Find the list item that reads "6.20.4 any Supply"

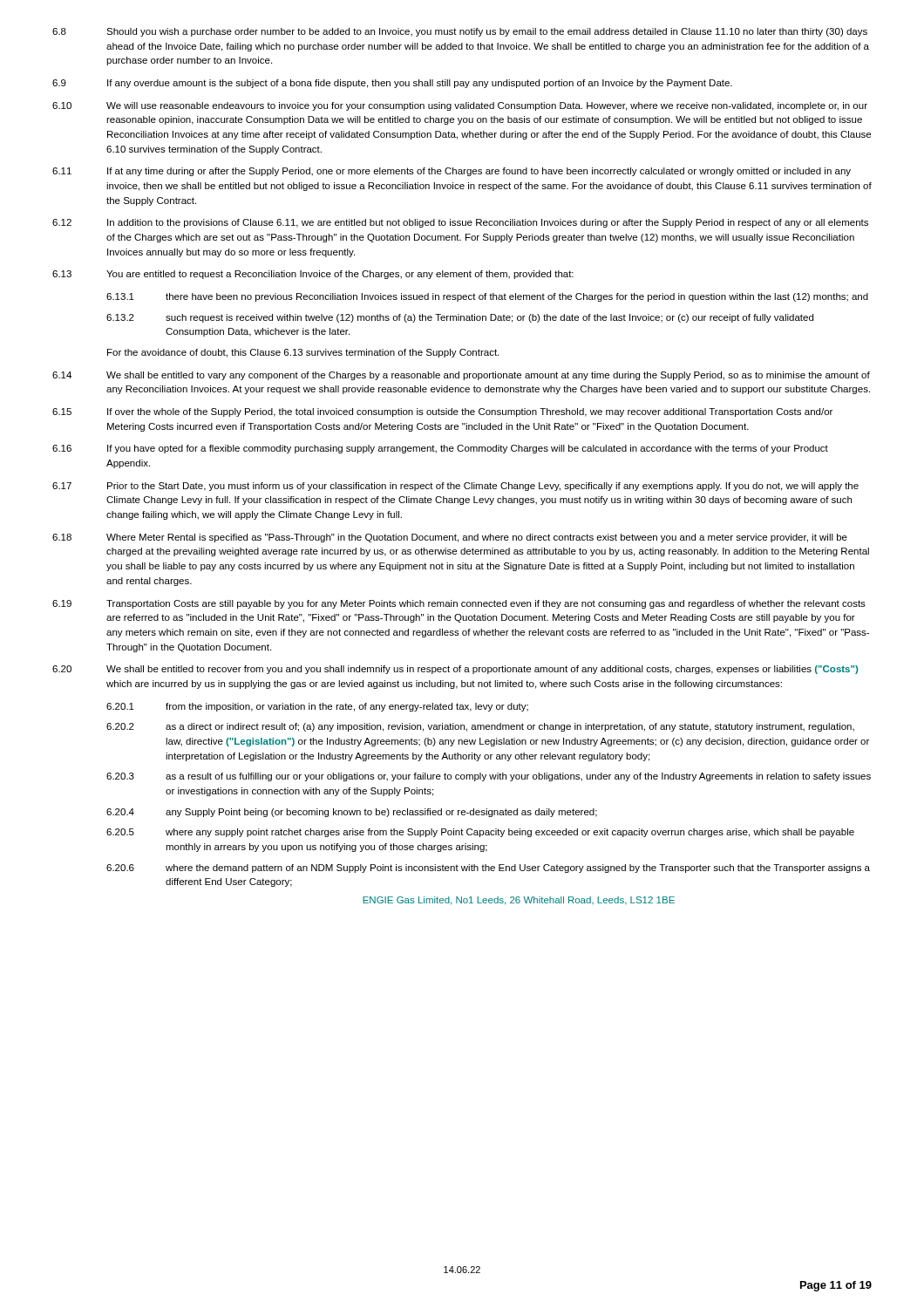click(489, 812)
